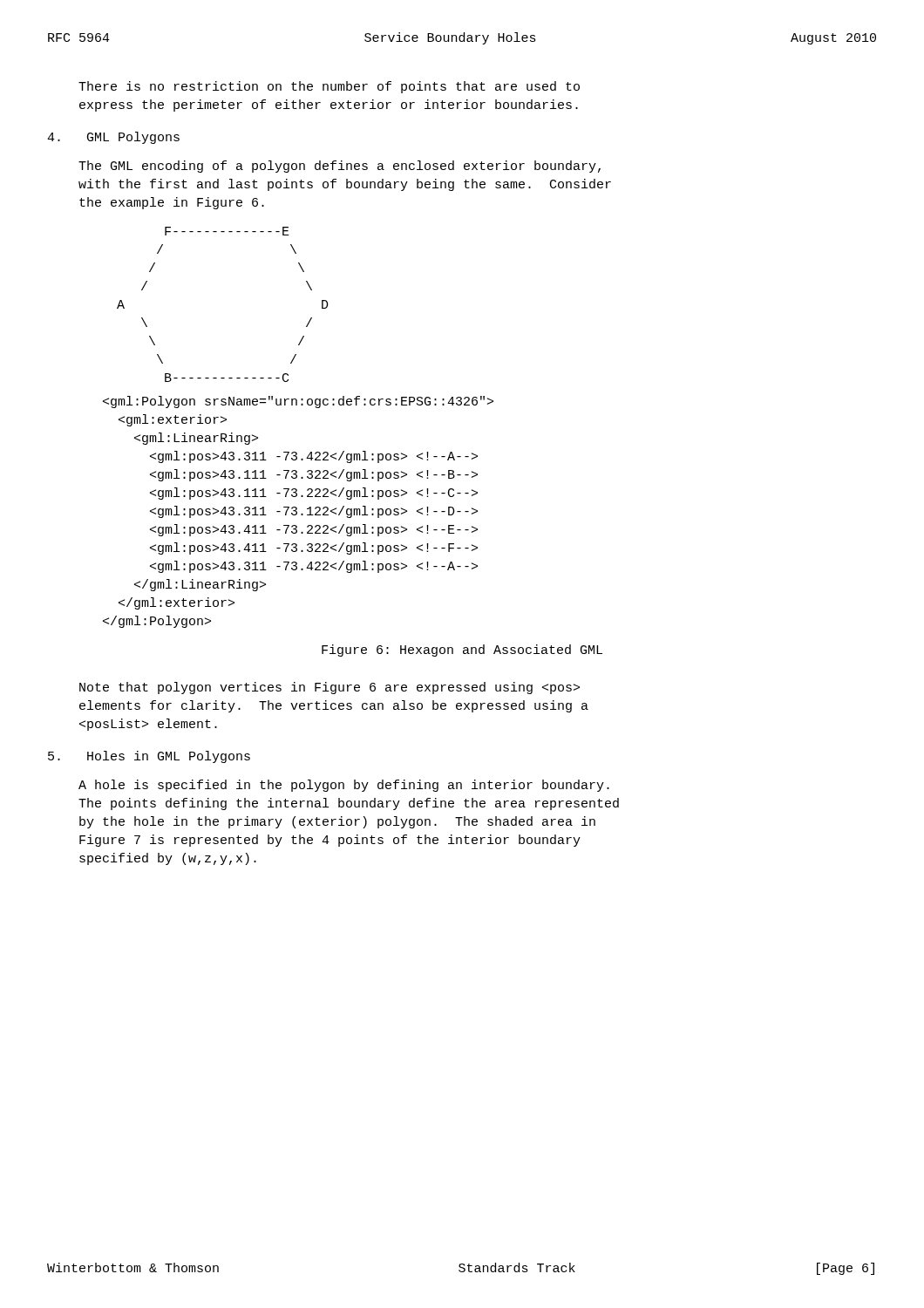The height and width of the screenshot is (1308, 924).
Task: Where is the caption that starts "Figure 6: Hexagon and Associated"?
Action: click(x=462, y=651)
